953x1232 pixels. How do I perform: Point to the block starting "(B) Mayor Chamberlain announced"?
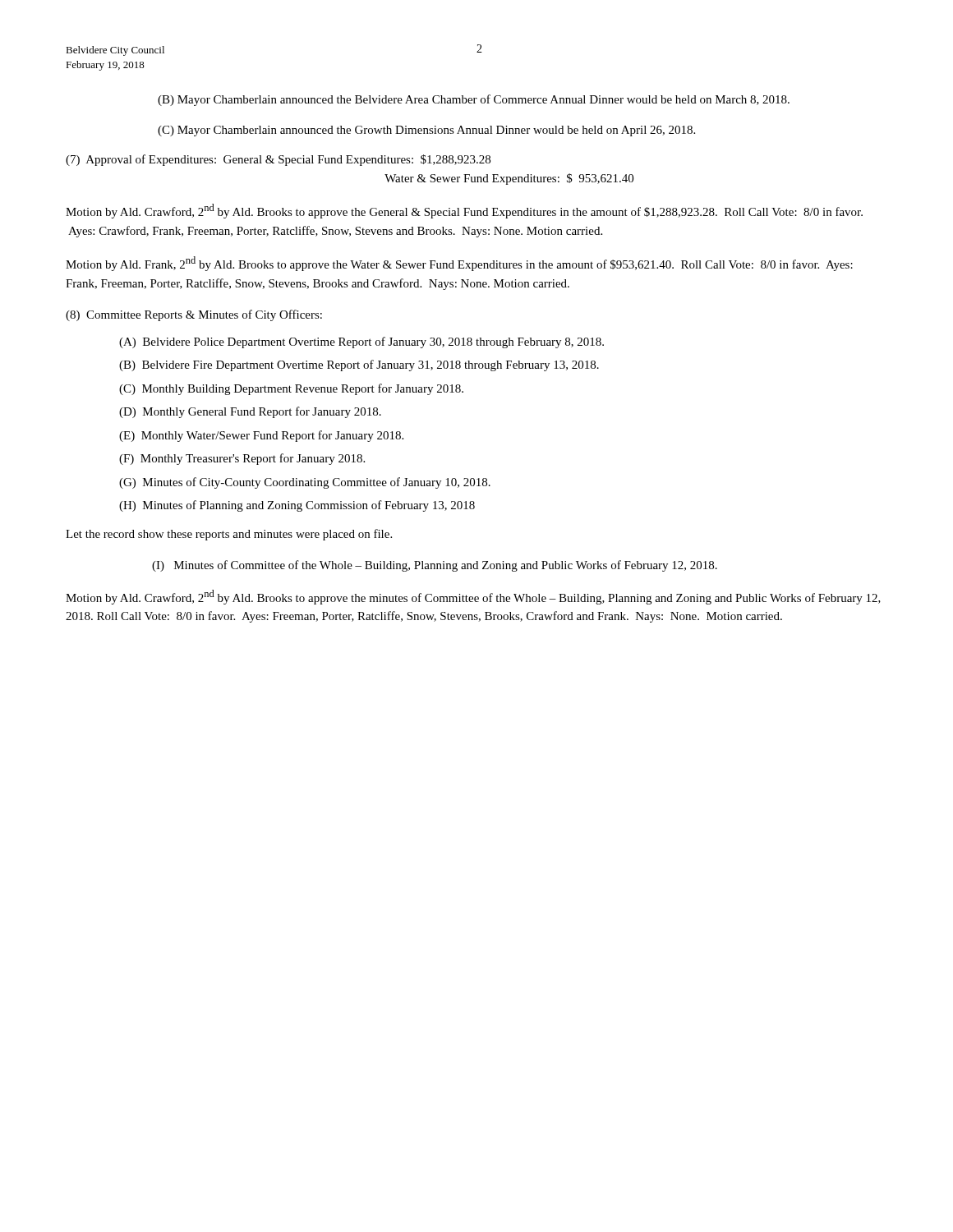485,99
